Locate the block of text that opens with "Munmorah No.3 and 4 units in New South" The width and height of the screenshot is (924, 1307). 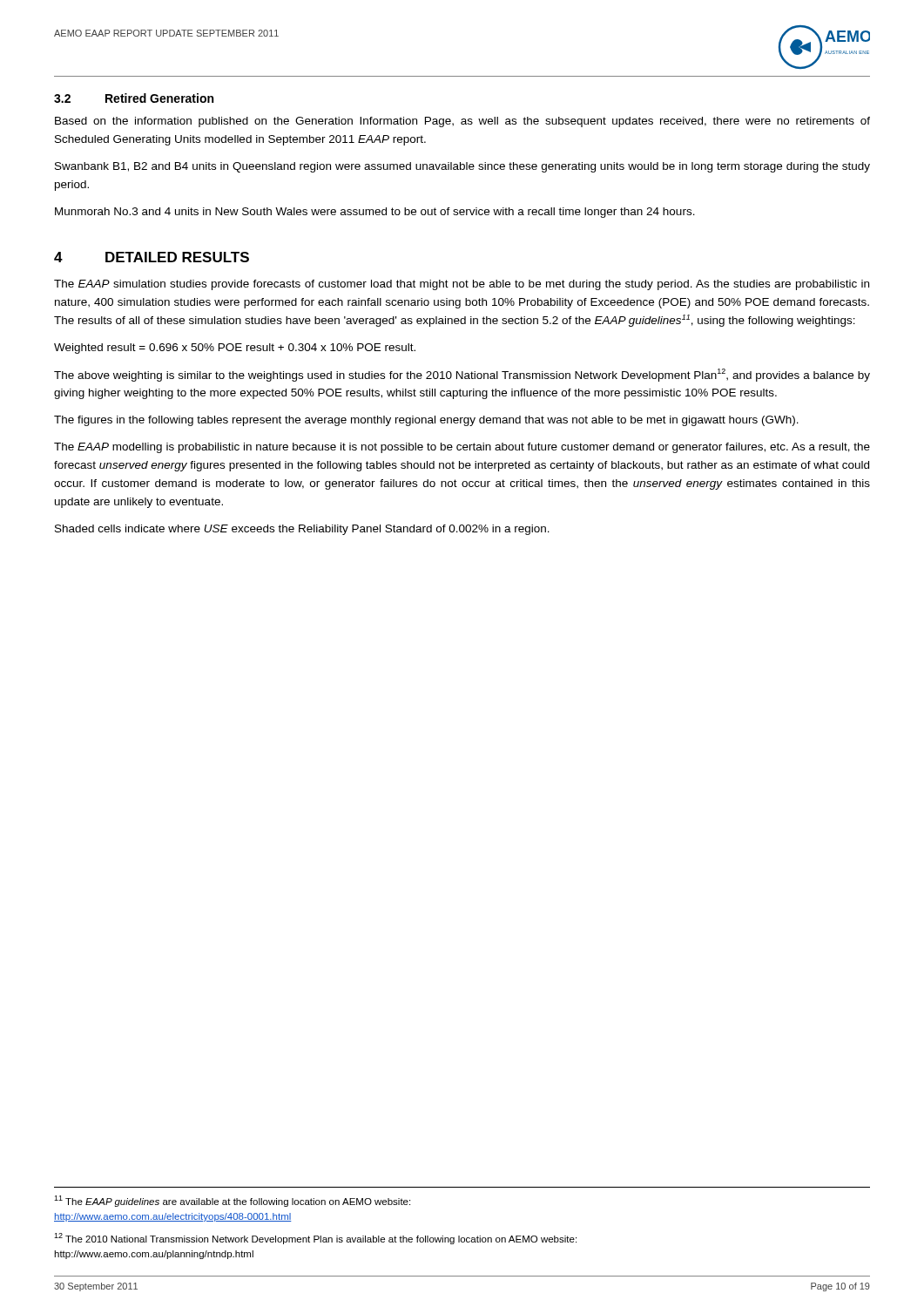pos(462,212)
